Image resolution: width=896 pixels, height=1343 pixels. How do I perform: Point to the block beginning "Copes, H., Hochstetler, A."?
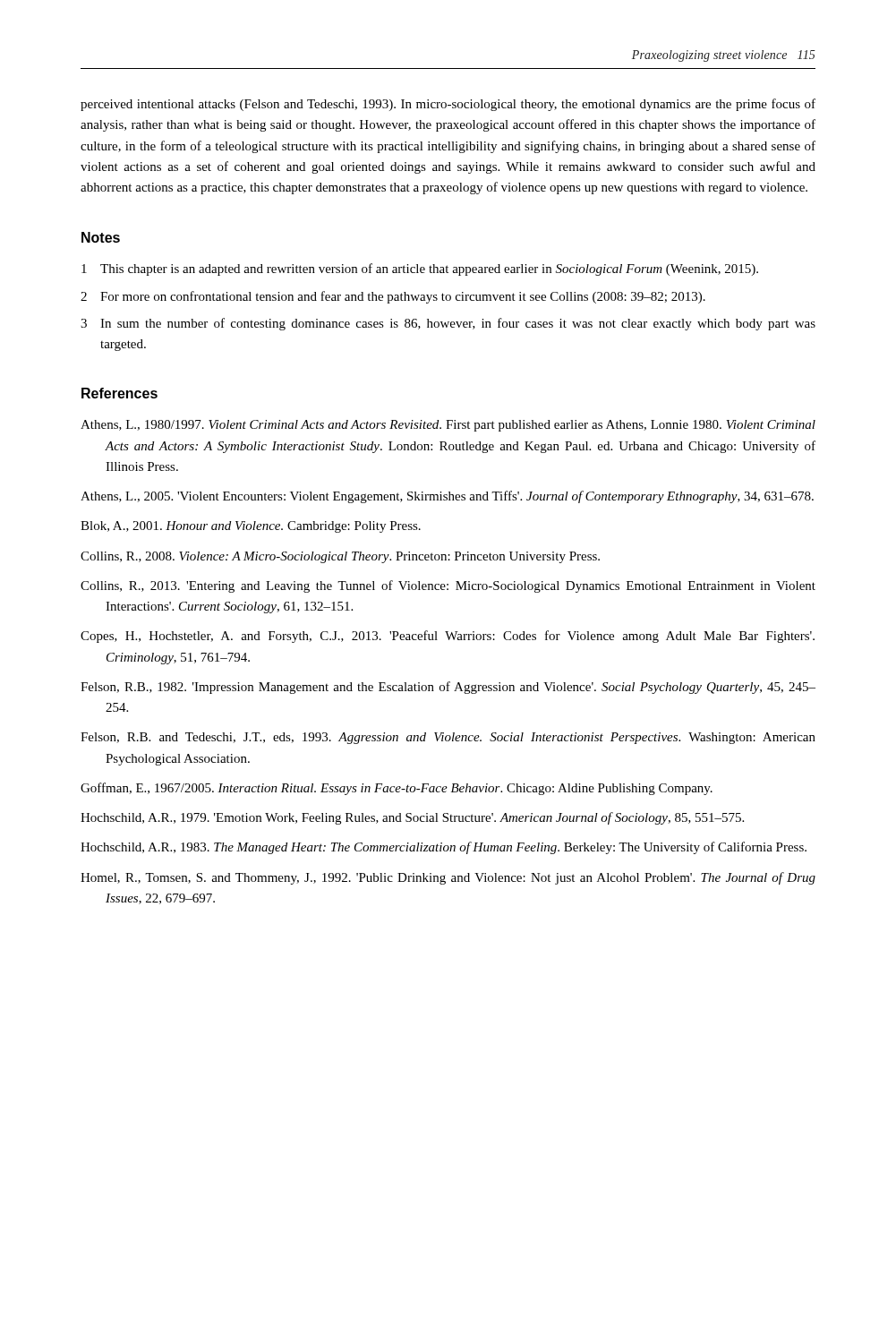(x=448, y=647)
